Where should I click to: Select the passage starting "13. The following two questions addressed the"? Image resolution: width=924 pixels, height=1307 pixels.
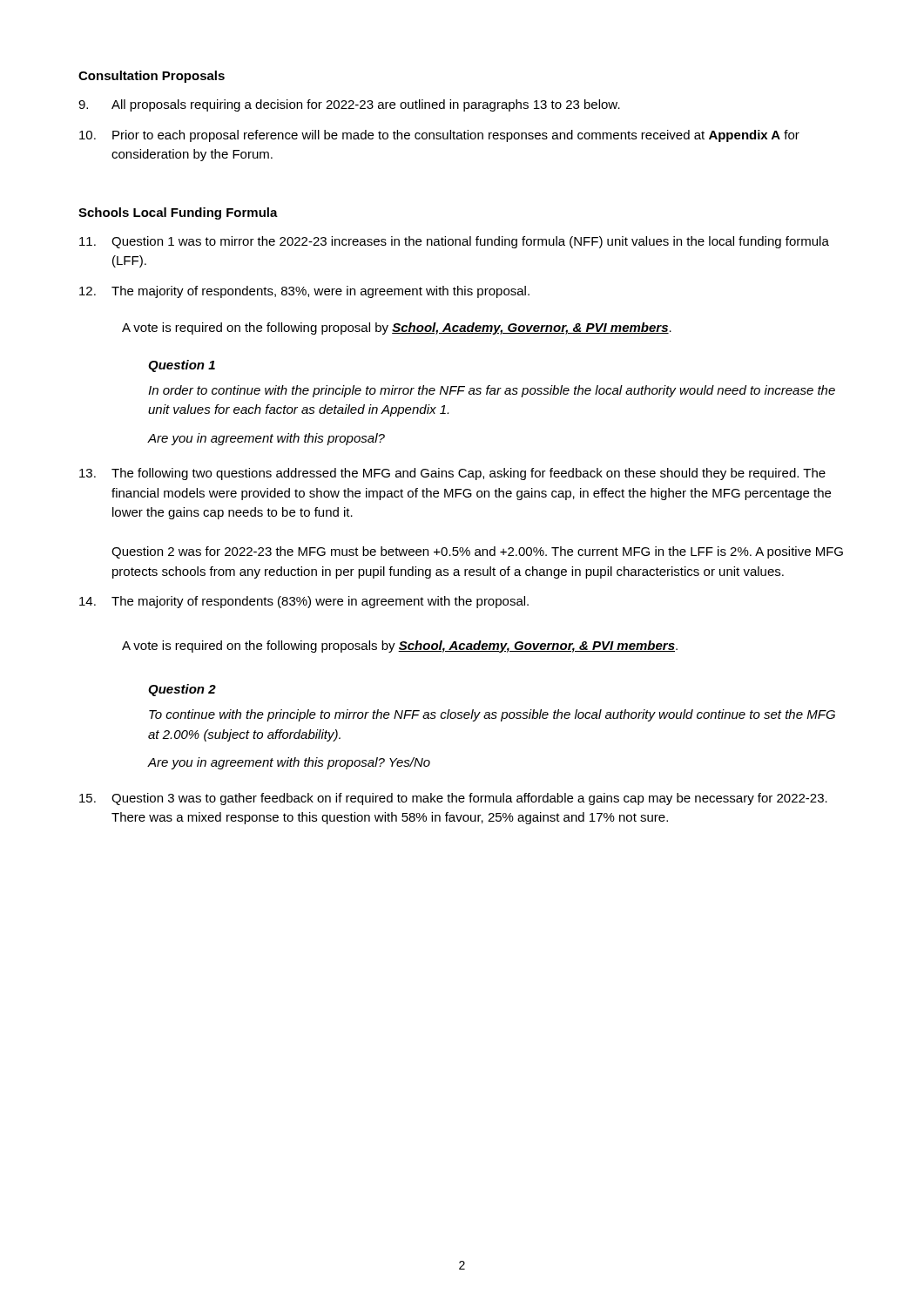[452, 474]
